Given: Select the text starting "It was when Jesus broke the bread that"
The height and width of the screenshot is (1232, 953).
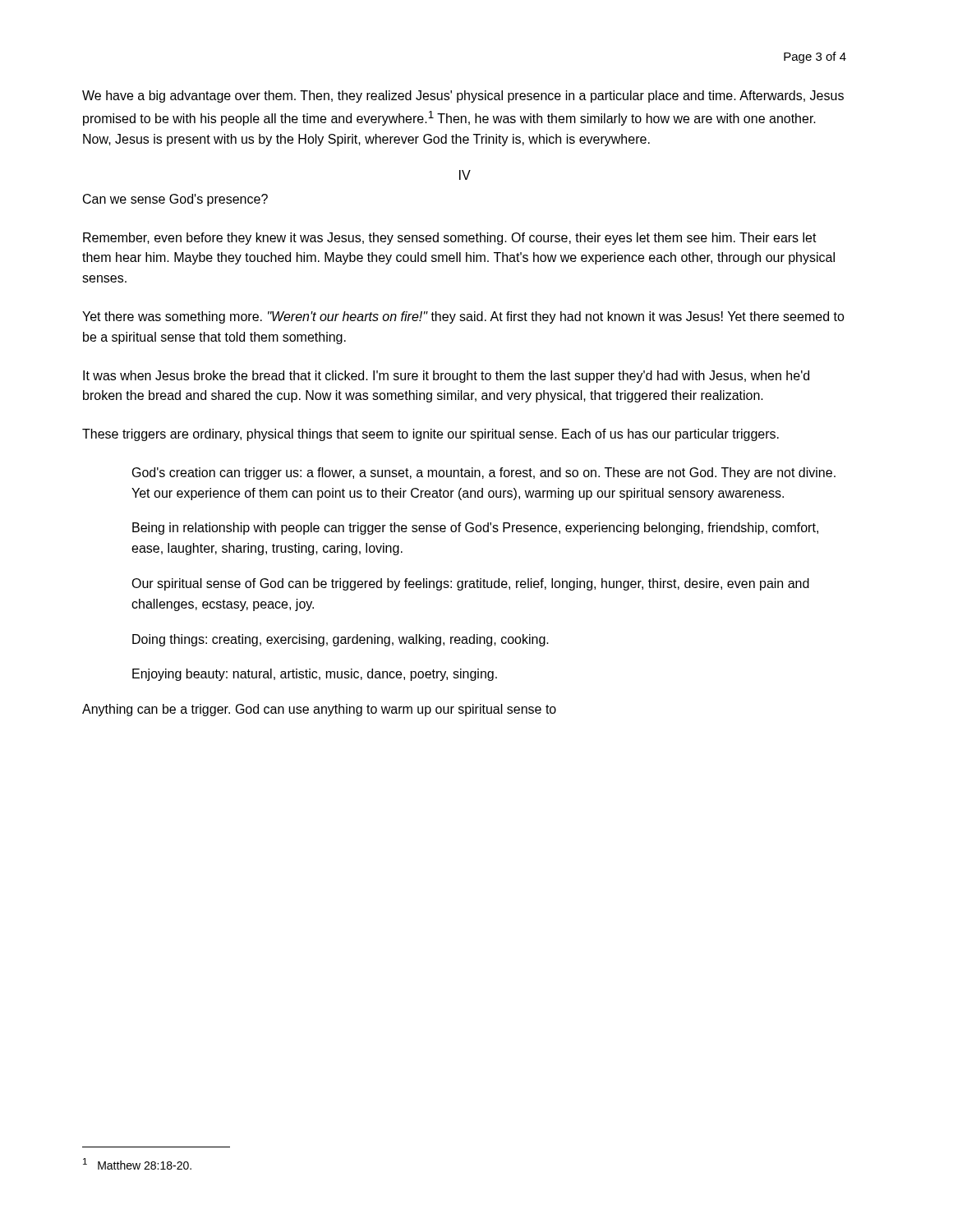Looking at the screenshot, I should (x=446, y=386).
